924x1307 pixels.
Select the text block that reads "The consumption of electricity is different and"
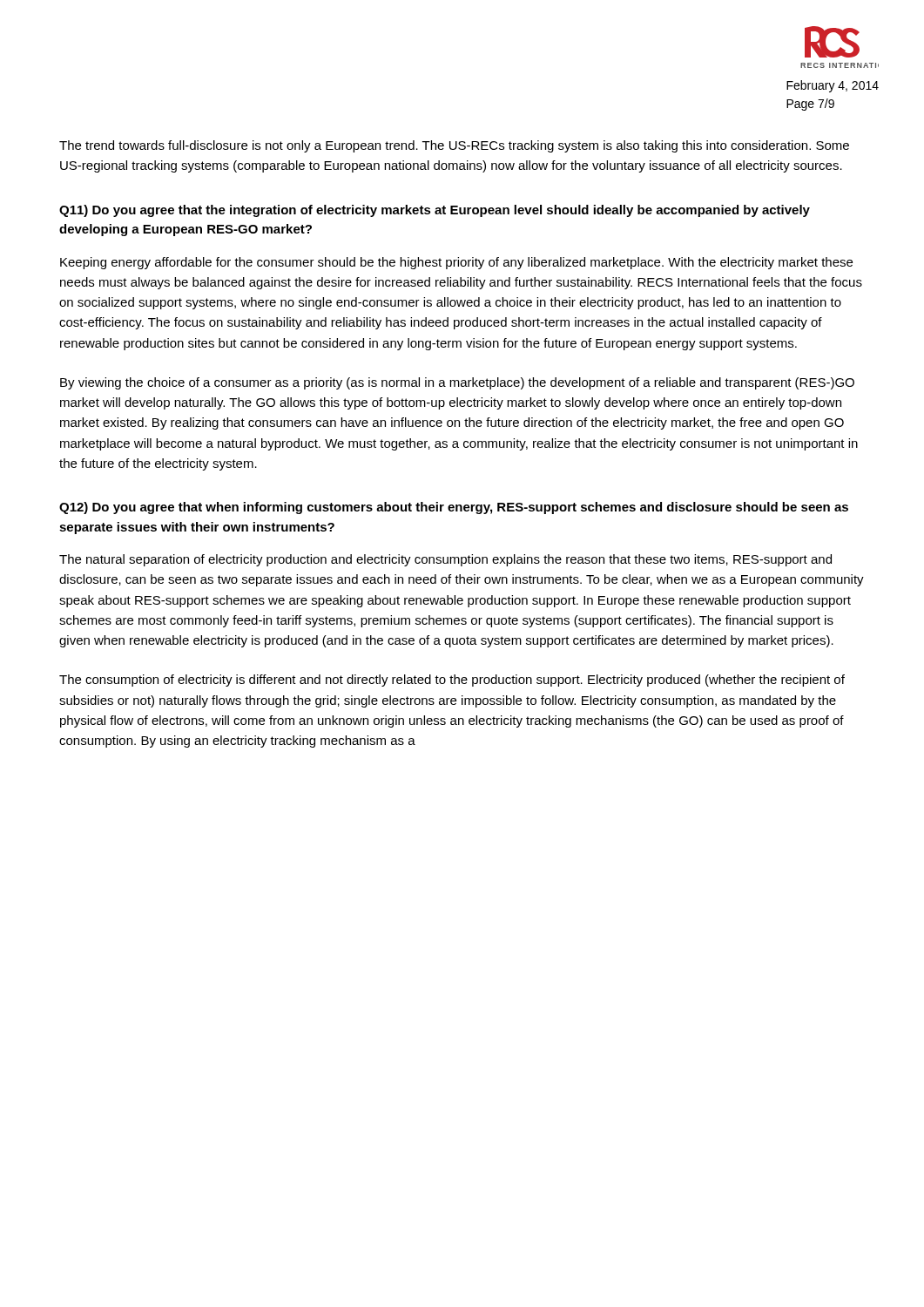click(452, 710)
